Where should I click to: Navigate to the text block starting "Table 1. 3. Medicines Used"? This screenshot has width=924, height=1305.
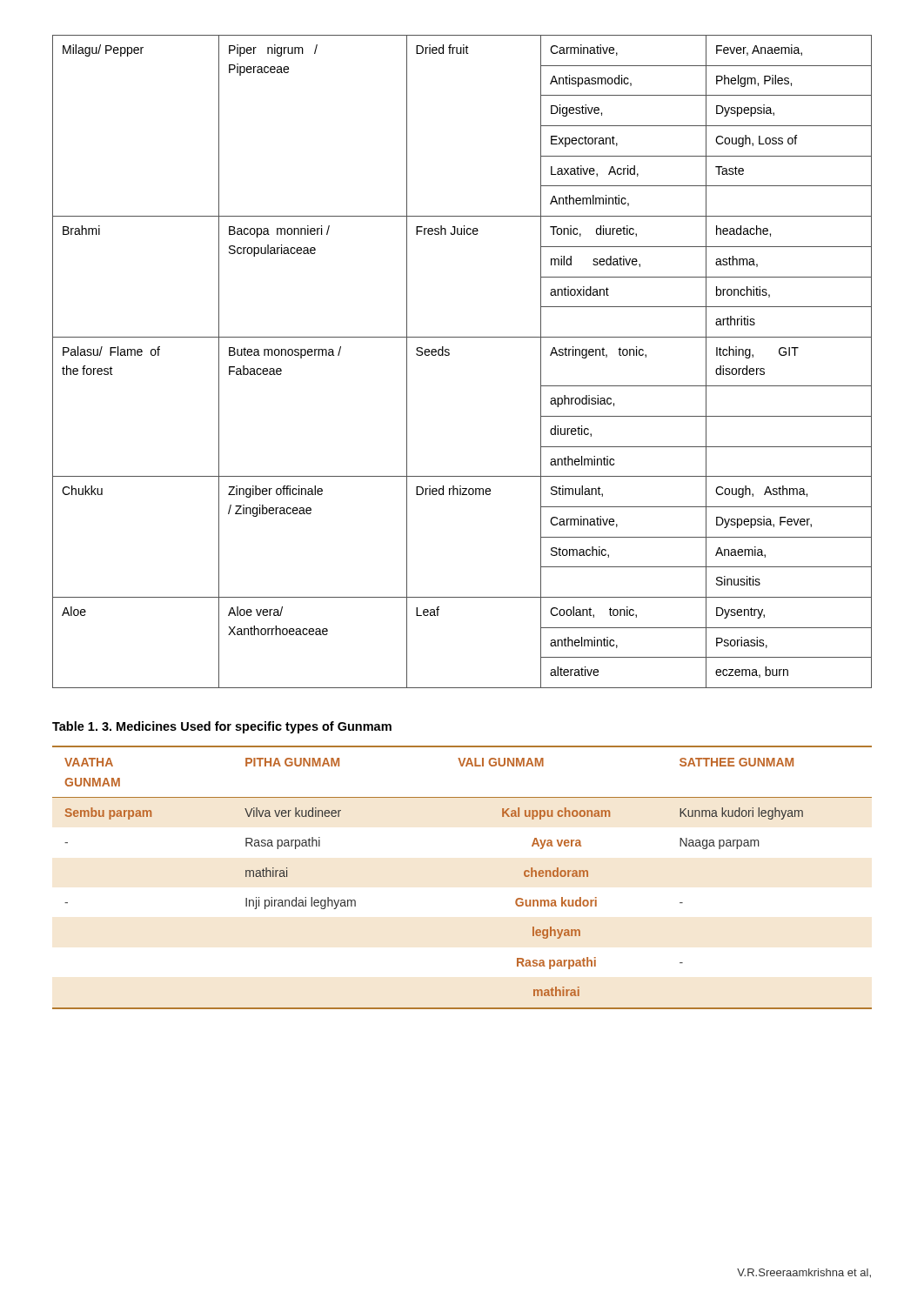(x=222, y=727)
